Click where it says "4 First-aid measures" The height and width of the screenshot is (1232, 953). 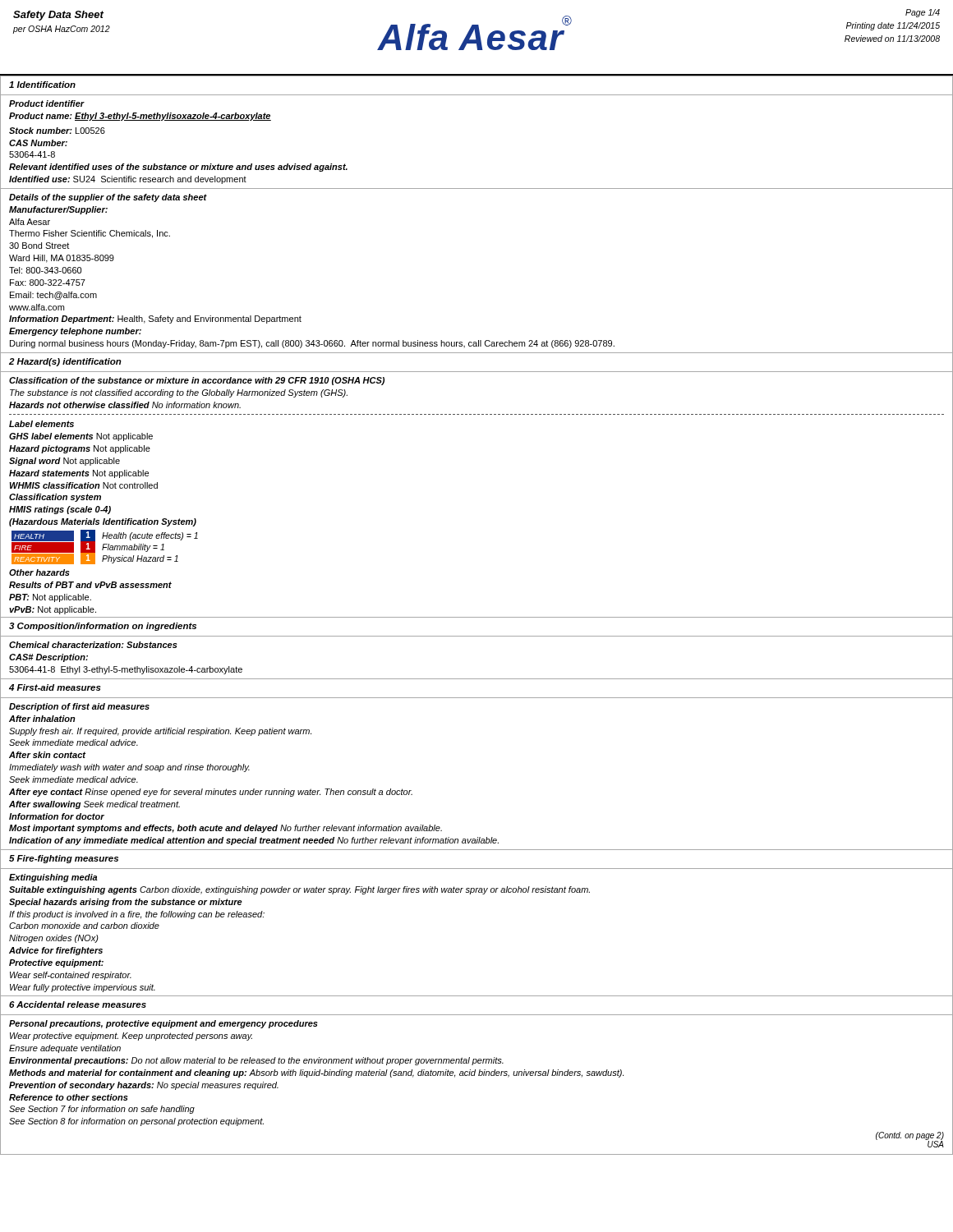(x=476, y=687)
